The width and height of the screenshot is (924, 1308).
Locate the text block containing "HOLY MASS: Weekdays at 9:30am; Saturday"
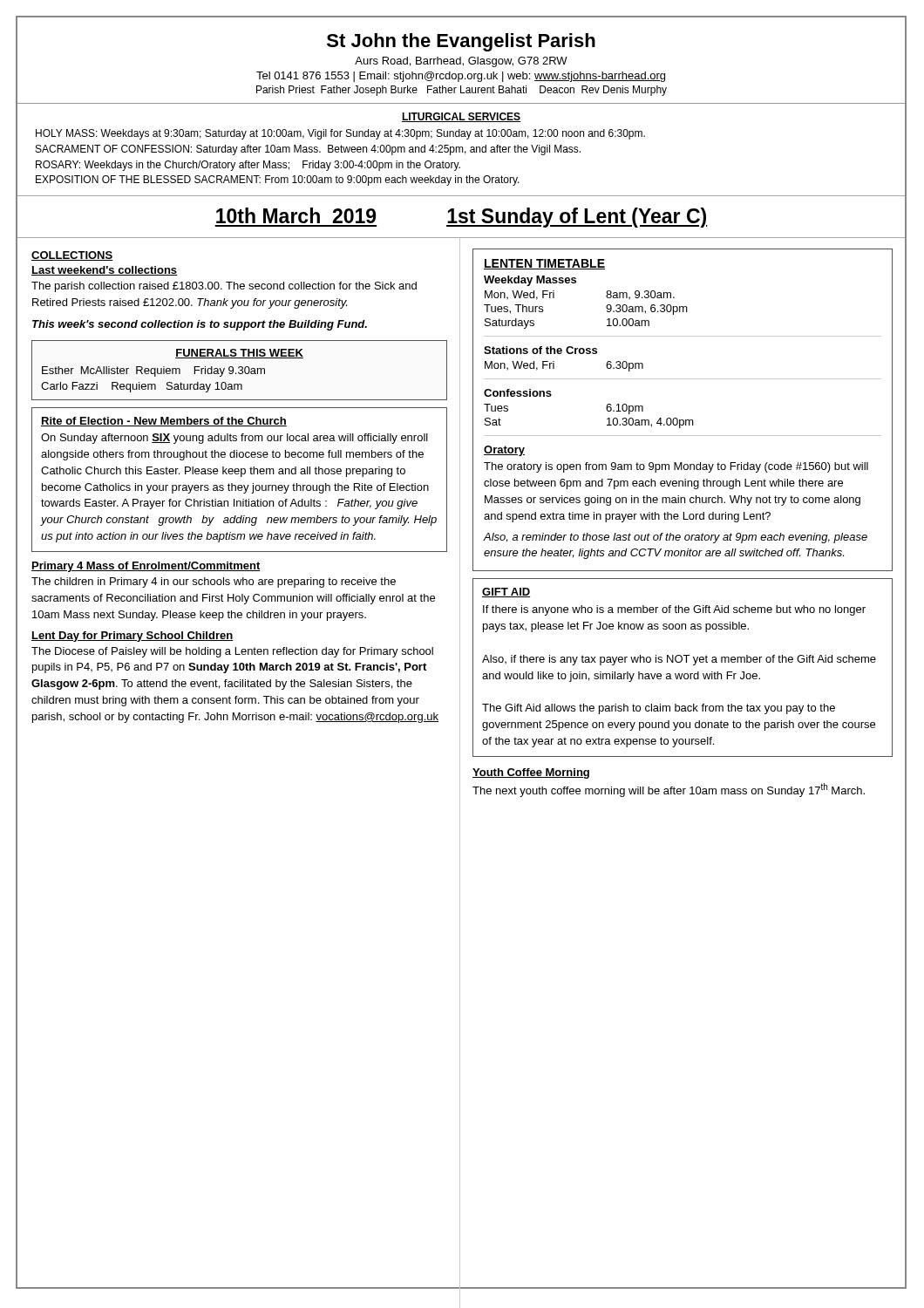(461, 157)
